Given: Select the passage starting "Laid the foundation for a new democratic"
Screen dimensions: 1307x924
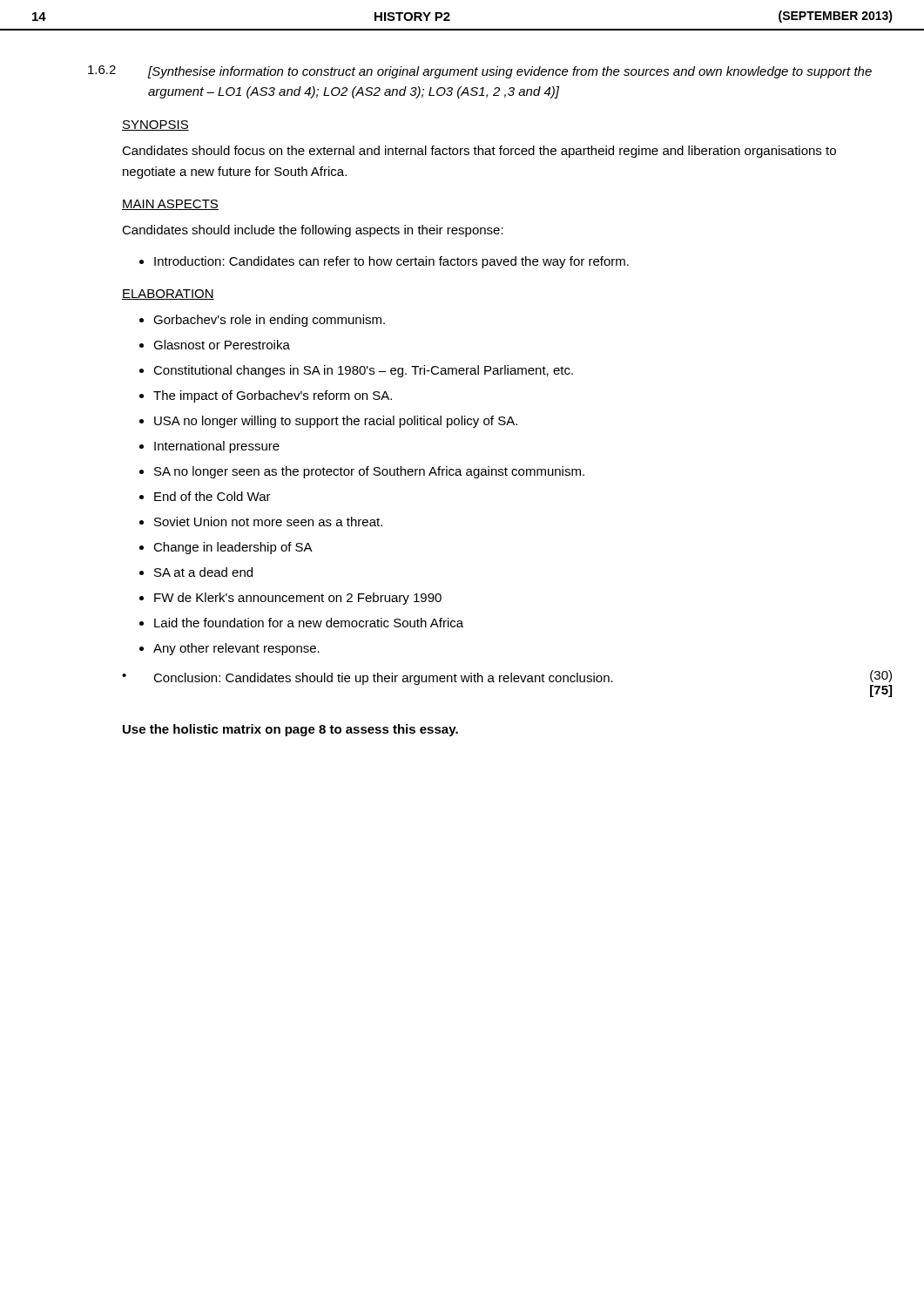Looking at the screenshot, I should (308, 623).
